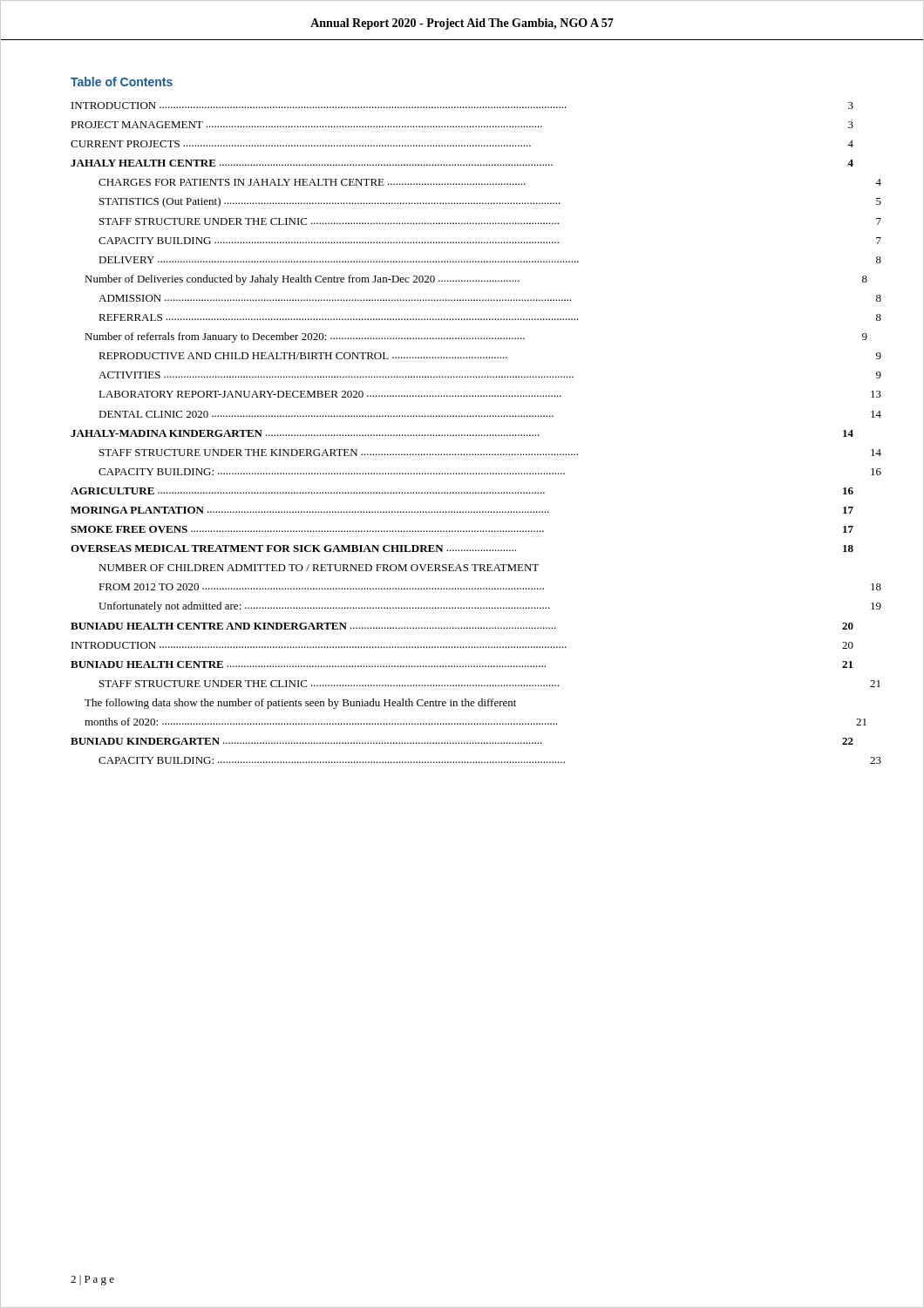Select the list item that says "FROM 2012 TO 2020"

click(x=490, y=587)
